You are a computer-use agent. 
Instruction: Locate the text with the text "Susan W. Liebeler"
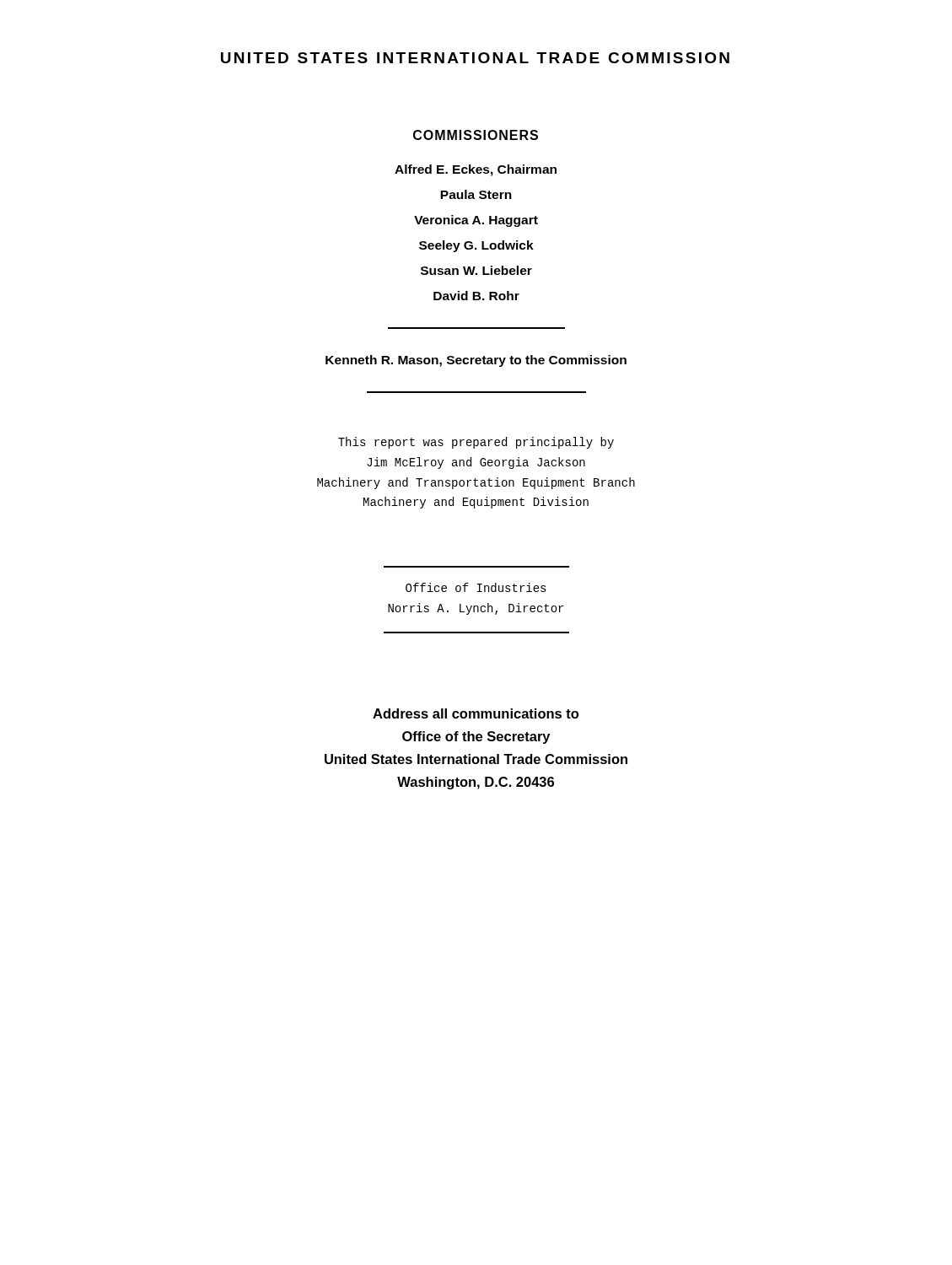click(x=476, y=270)
